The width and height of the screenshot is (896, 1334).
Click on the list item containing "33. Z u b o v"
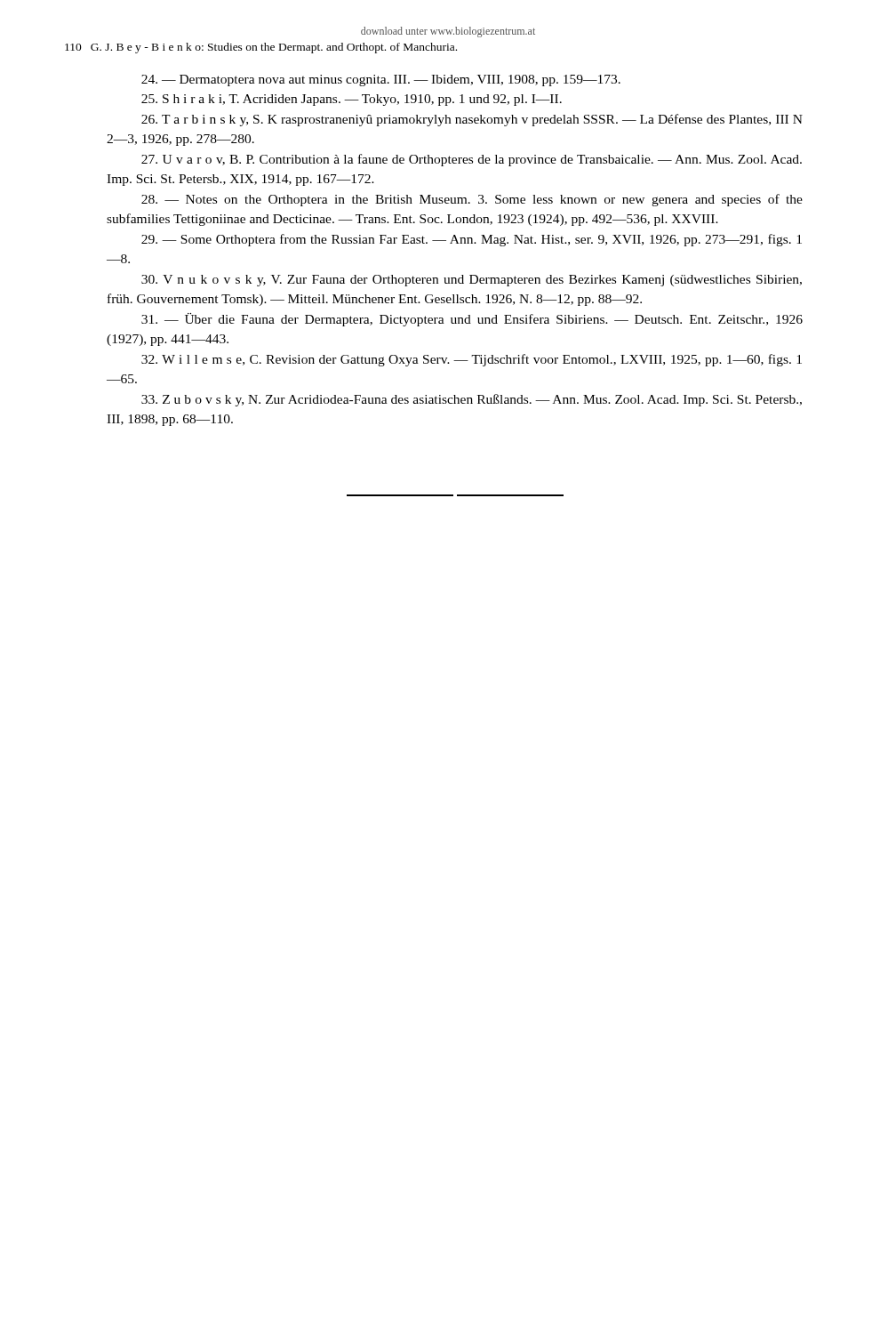(x=455, y=408)
